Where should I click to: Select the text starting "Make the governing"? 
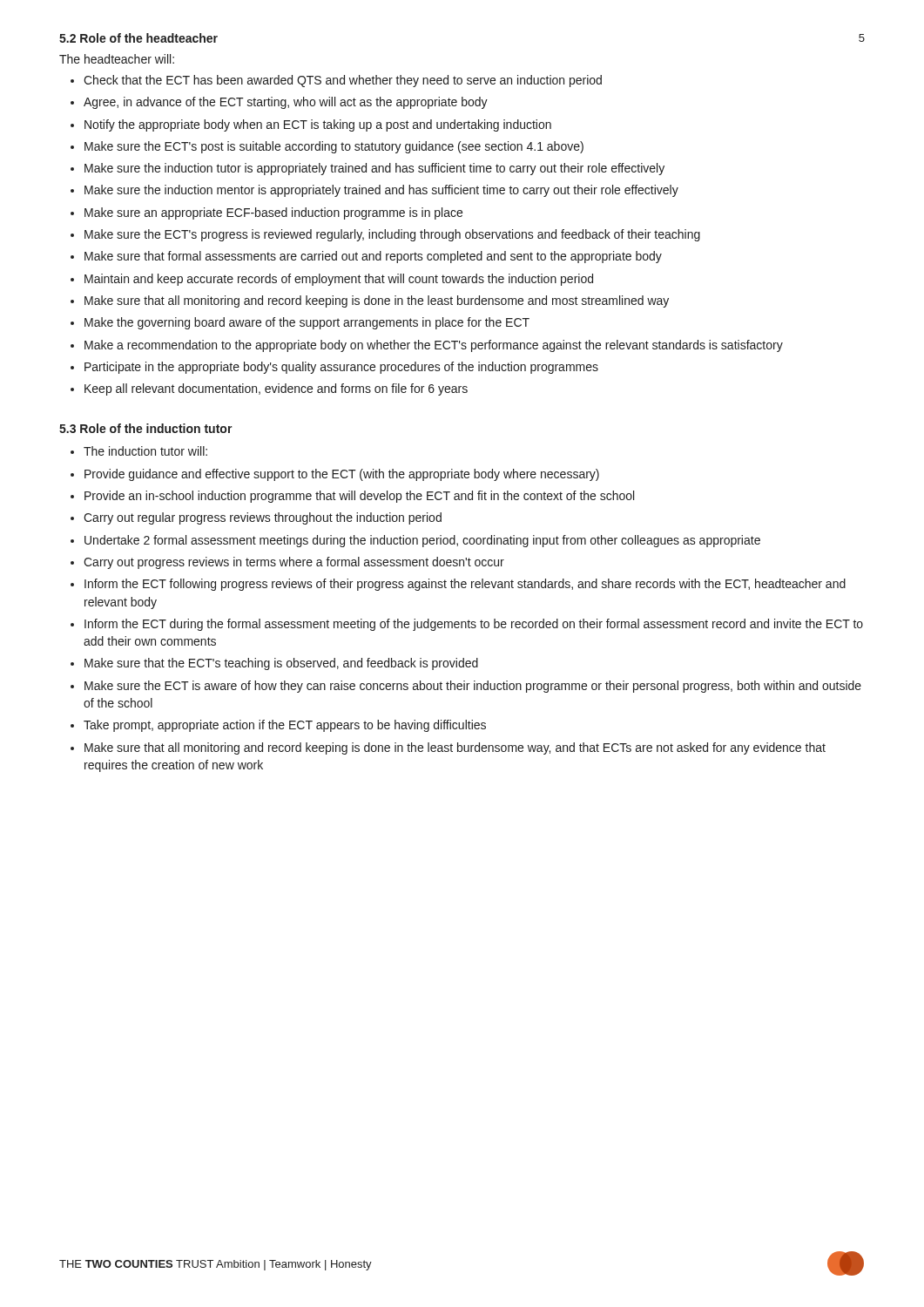point(307,323)
